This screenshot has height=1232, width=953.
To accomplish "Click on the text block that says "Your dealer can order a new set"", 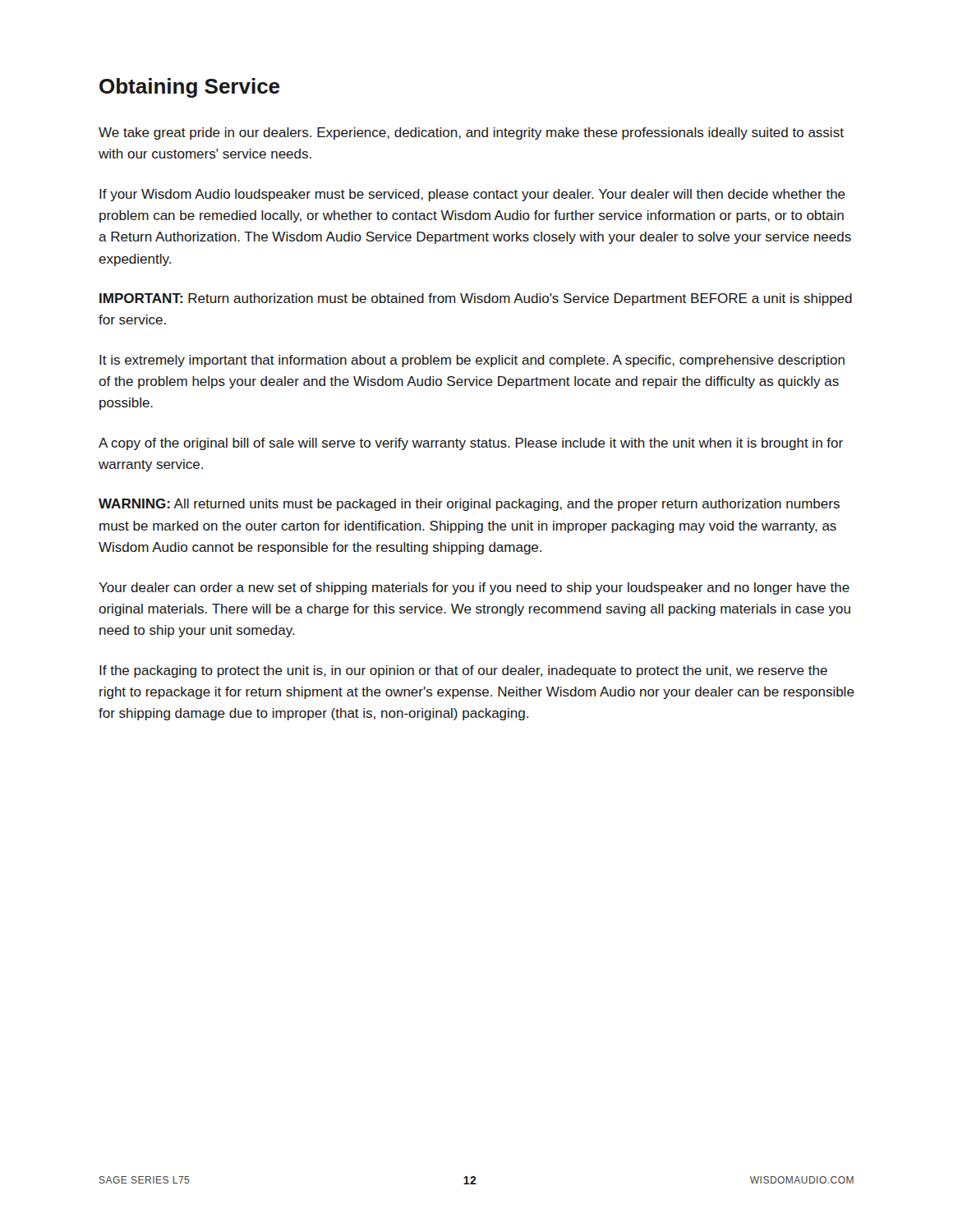I will pos(476,609).
